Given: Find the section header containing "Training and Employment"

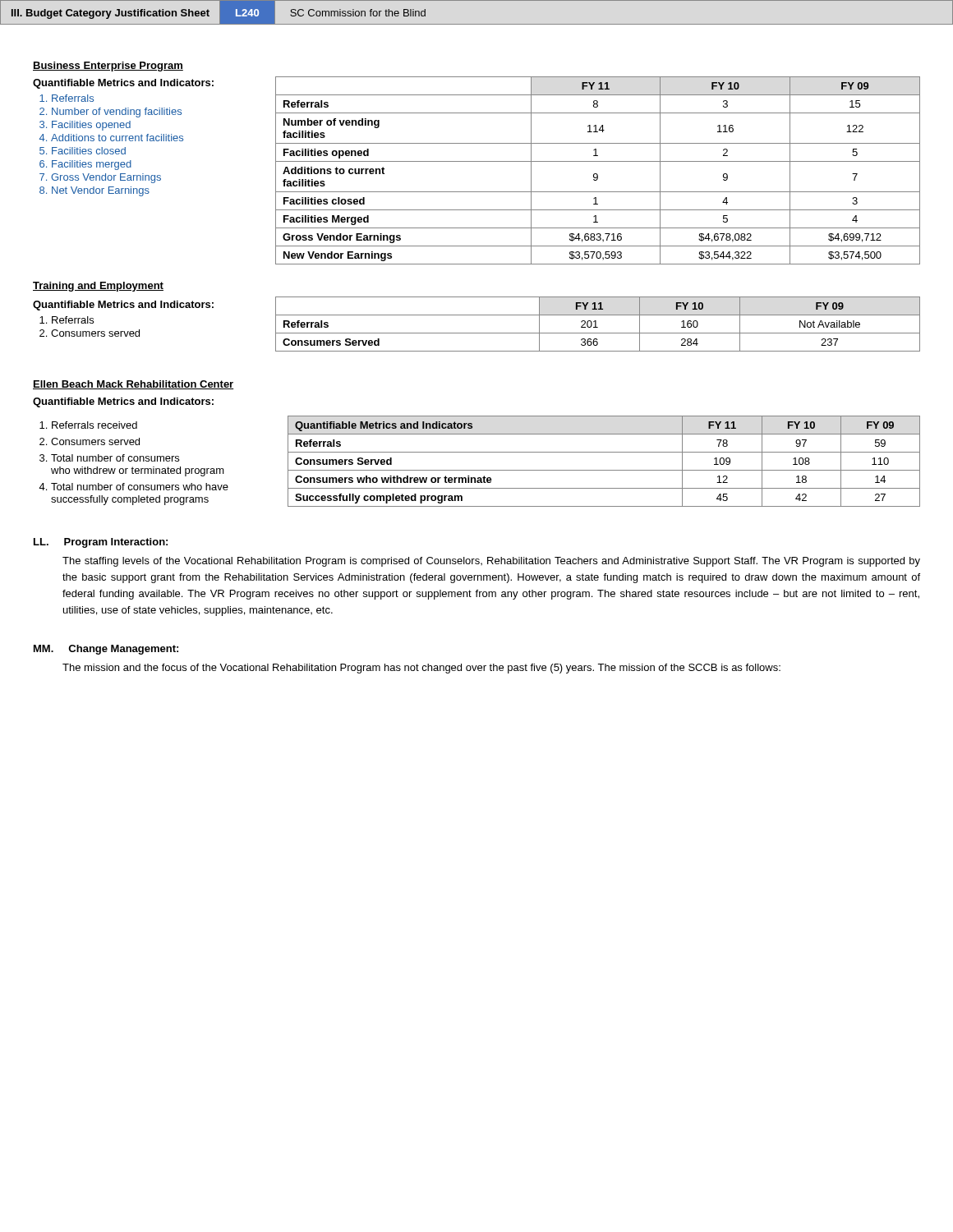Looking at the screenshot, I should click(x=98, y=285).
